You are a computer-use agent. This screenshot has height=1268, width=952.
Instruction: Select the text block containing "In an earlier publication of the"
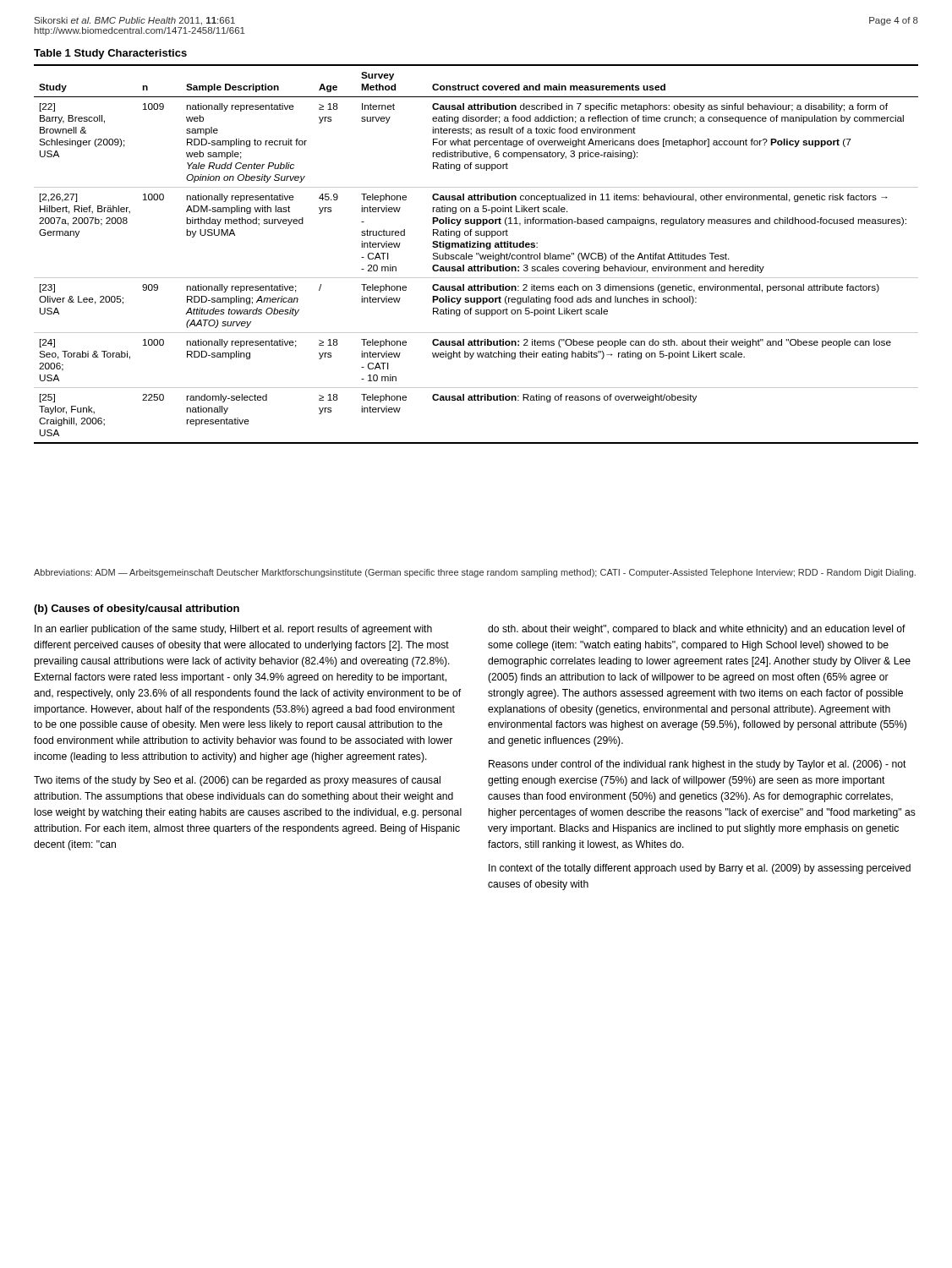point(249,737)
